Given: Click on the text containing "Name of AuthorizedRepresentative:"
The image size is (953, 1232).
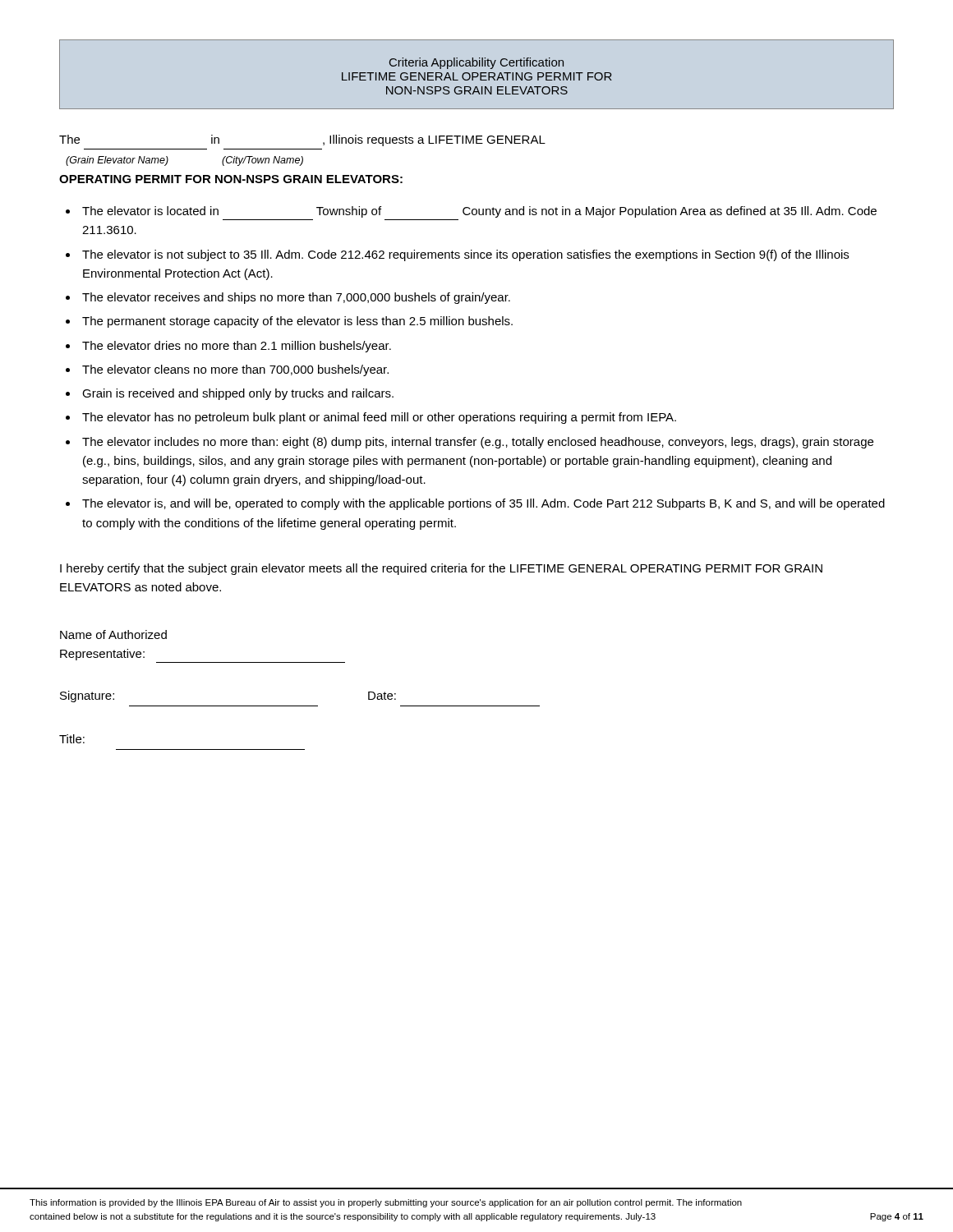Looking at the screenshot, I should point(113,634).
